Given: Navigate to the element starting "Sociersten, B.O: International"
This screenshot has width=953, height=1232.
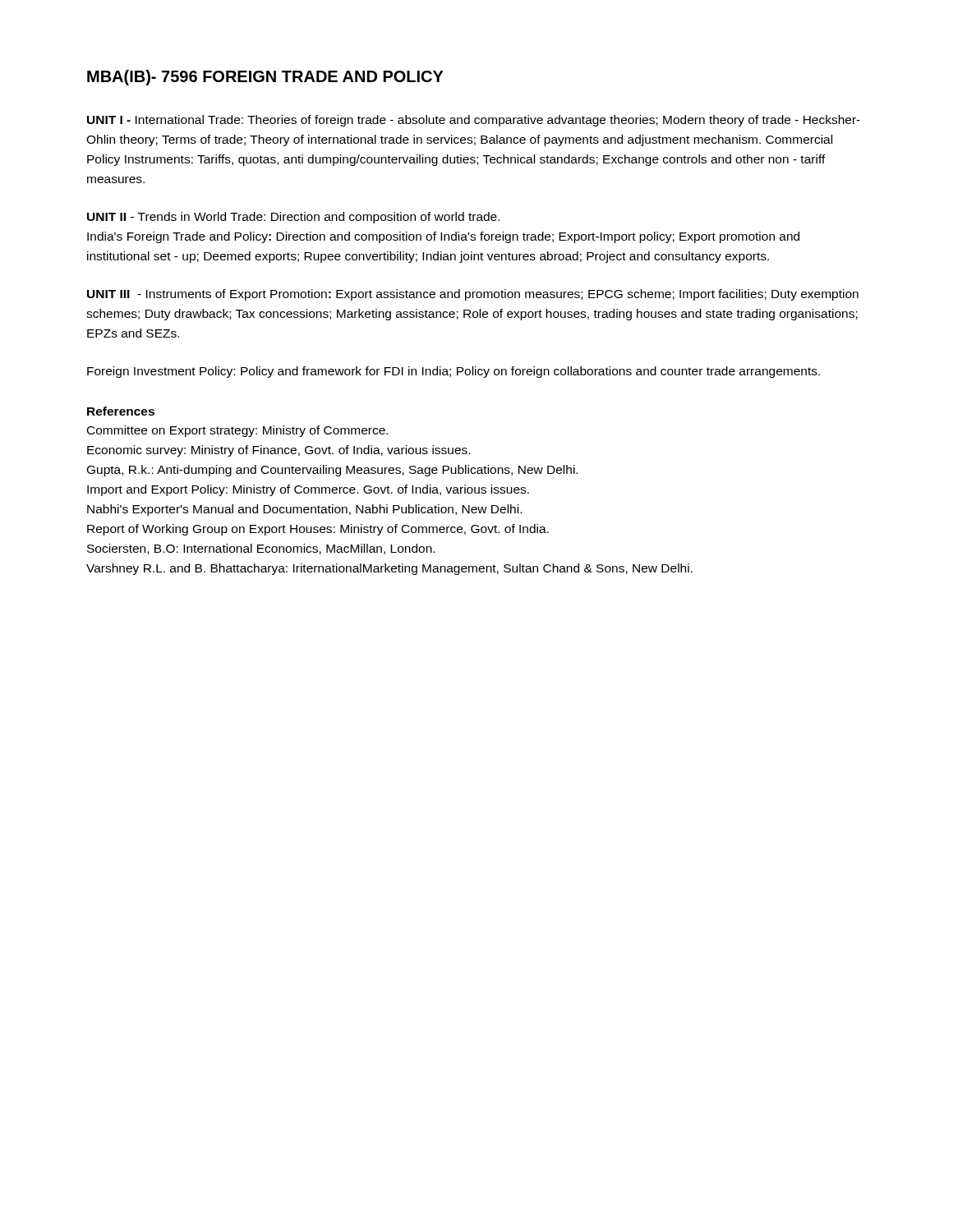Looking at the screenshot, I should click(x=261, y=548).
